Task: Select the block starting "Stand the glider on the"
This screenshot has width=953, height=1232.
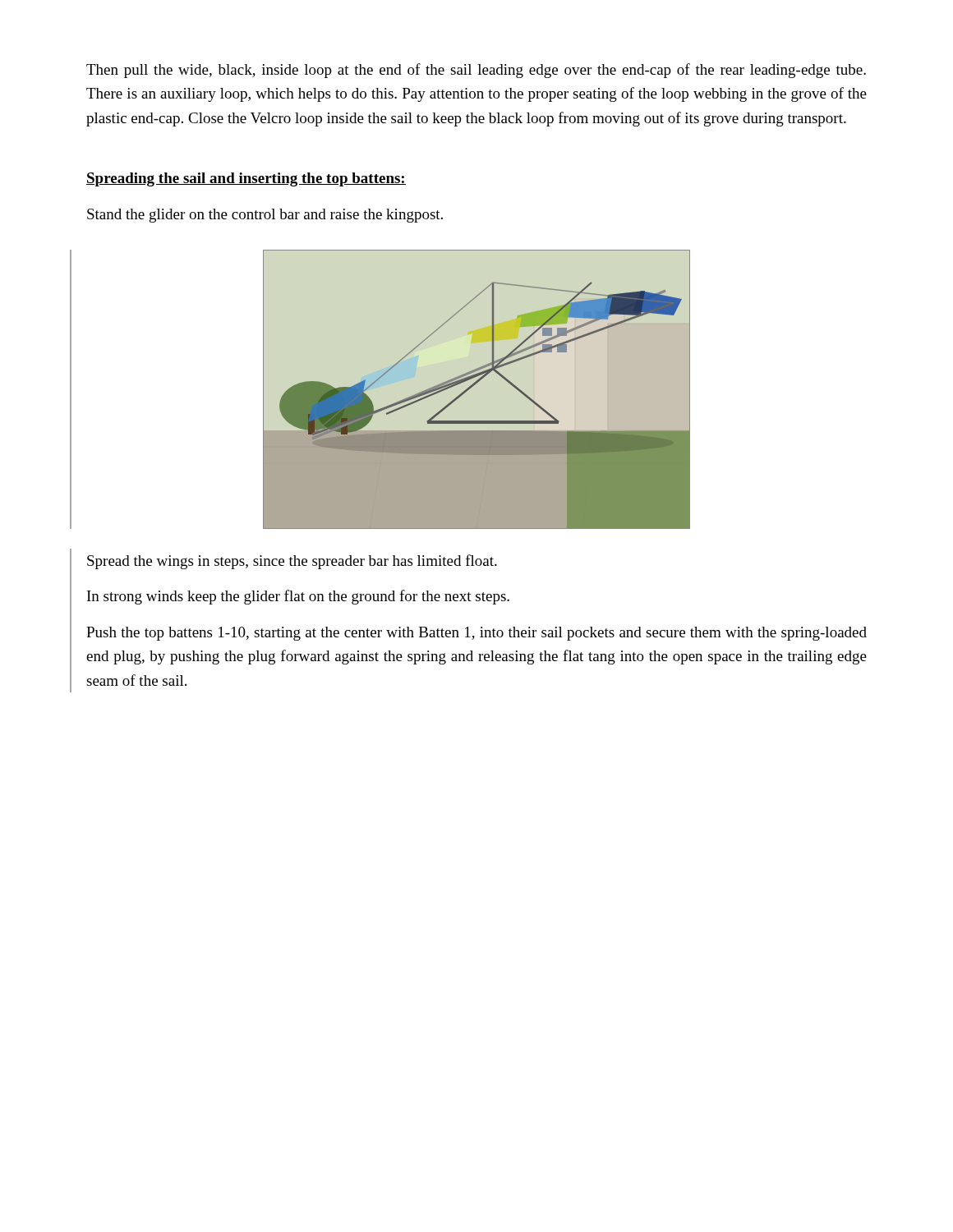Action: coord(265,214)
